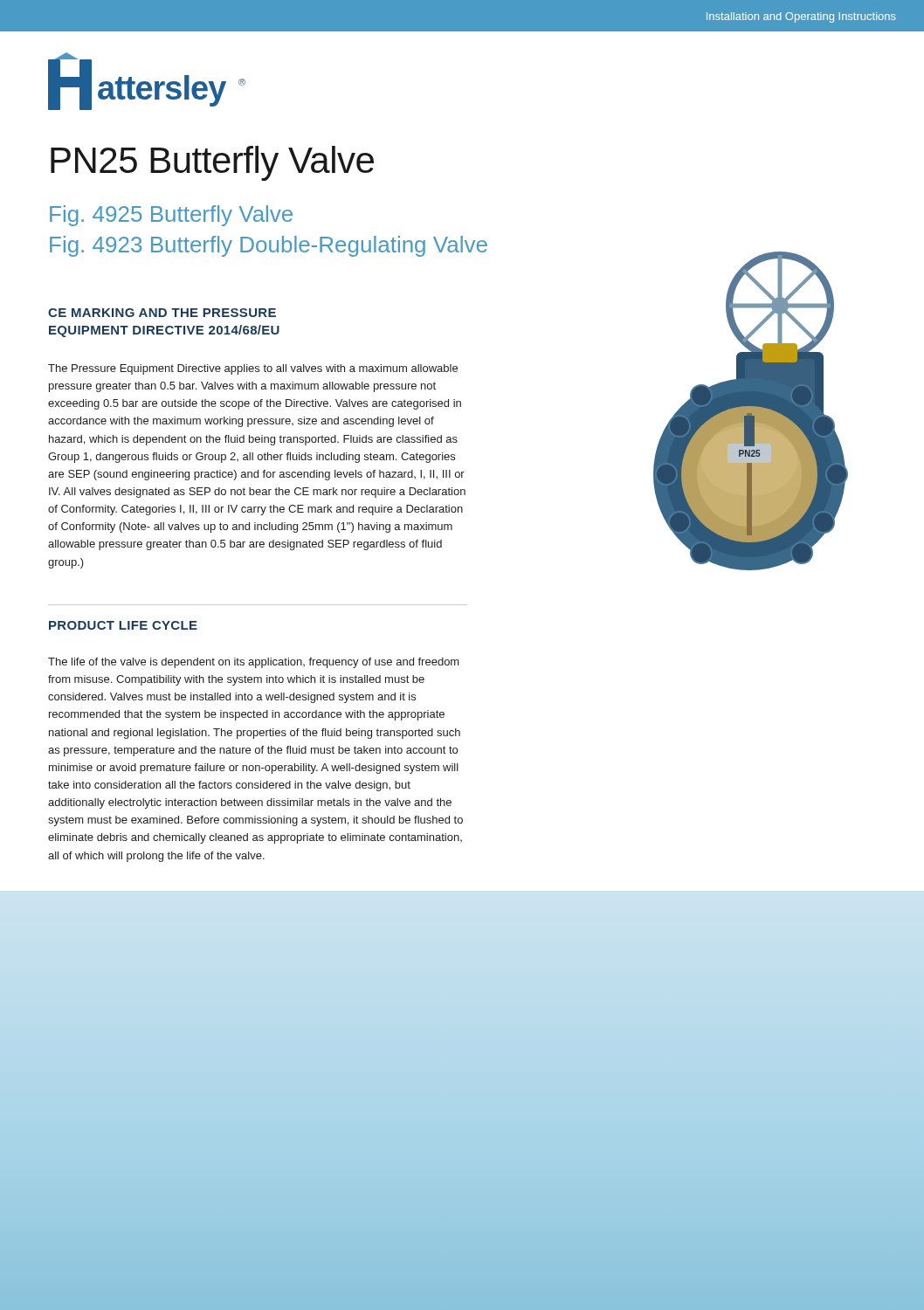Click on the region starting "PN25 Butterfly Valve"
The height and width of the screenshot is (1310, 924).
point(212,160)
